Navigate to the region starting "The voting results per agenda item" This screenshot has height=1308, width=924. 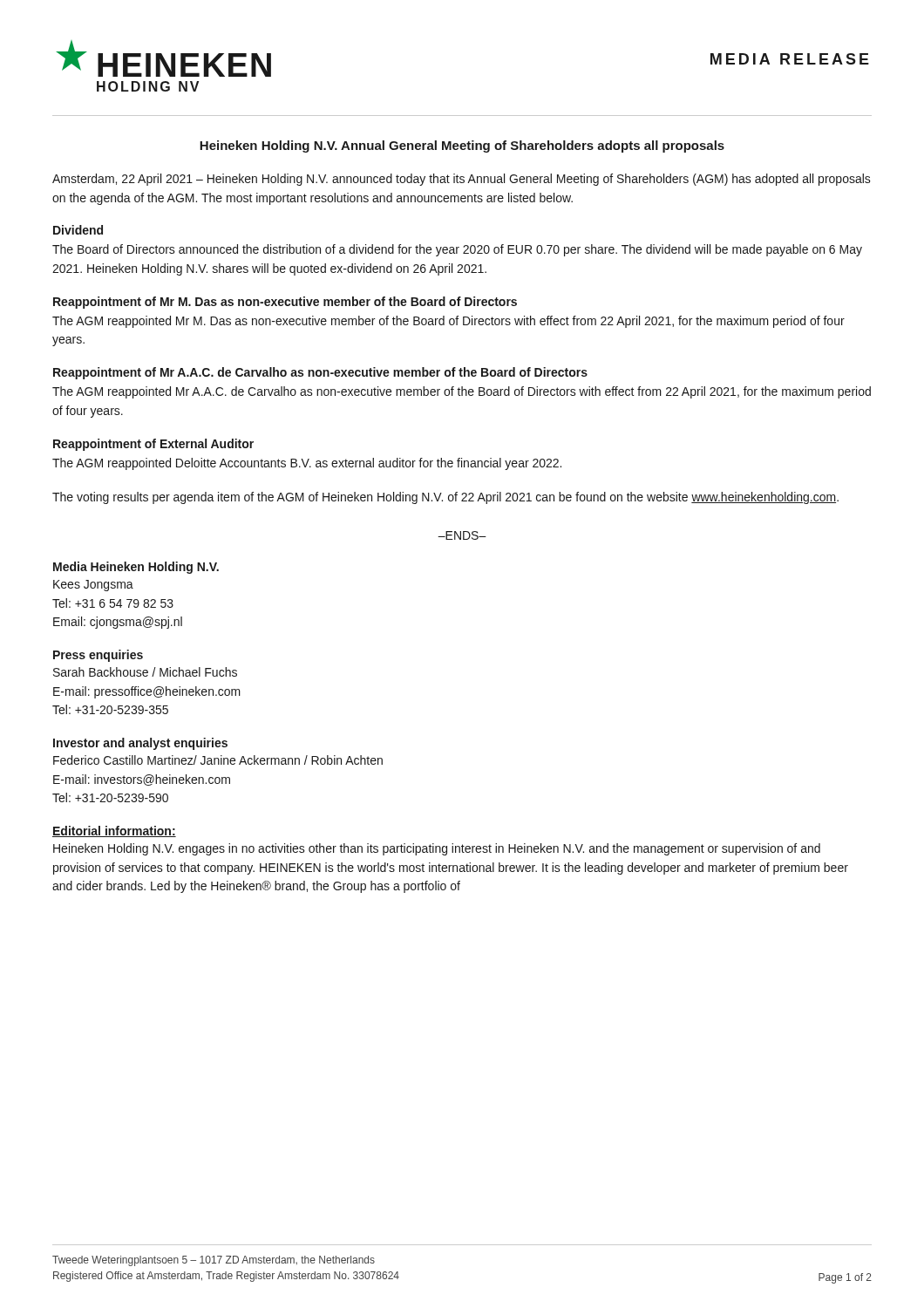click(x=446, y=497)
